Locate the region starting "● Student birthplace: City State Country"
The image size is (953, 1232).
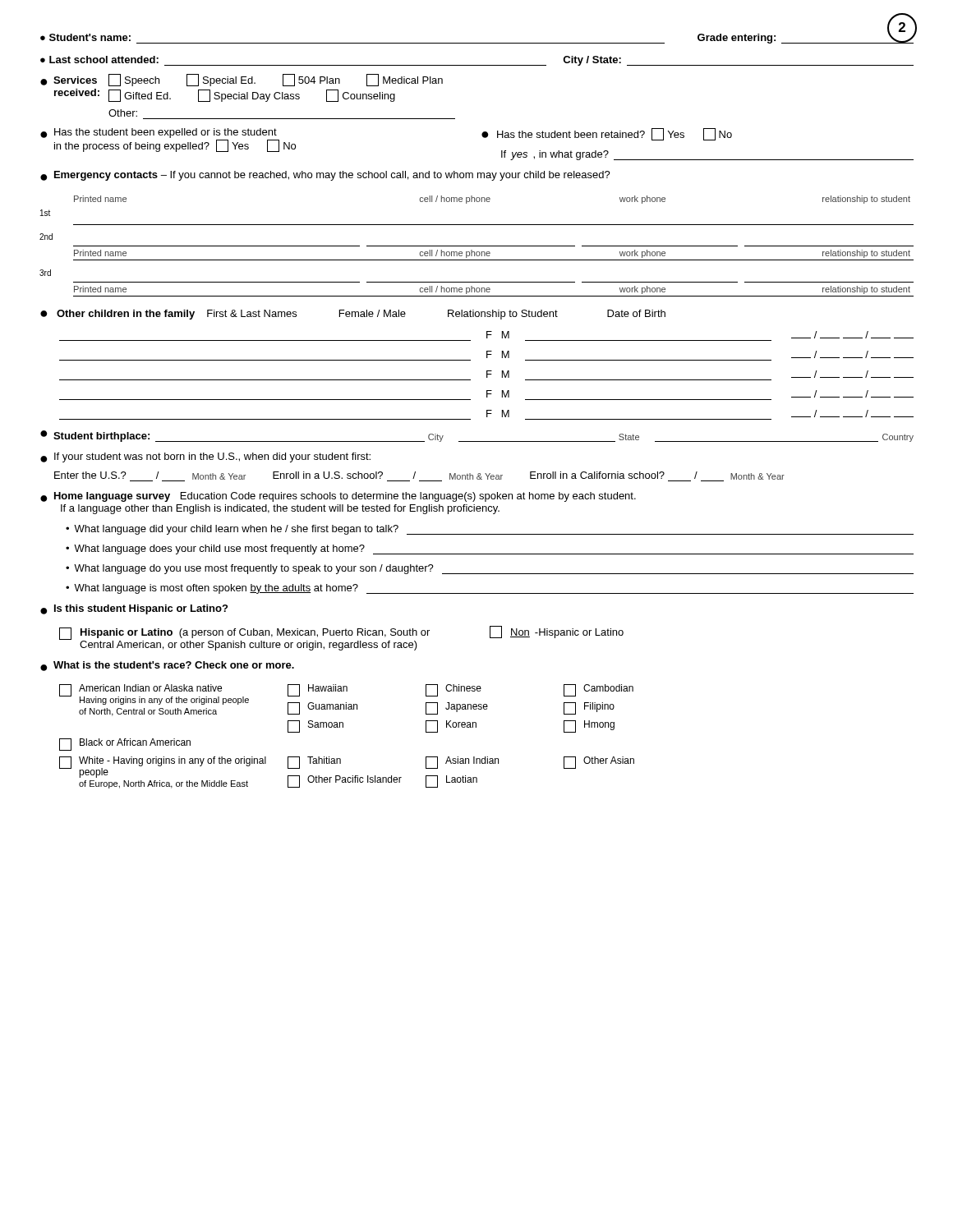[x=476, y=433]
